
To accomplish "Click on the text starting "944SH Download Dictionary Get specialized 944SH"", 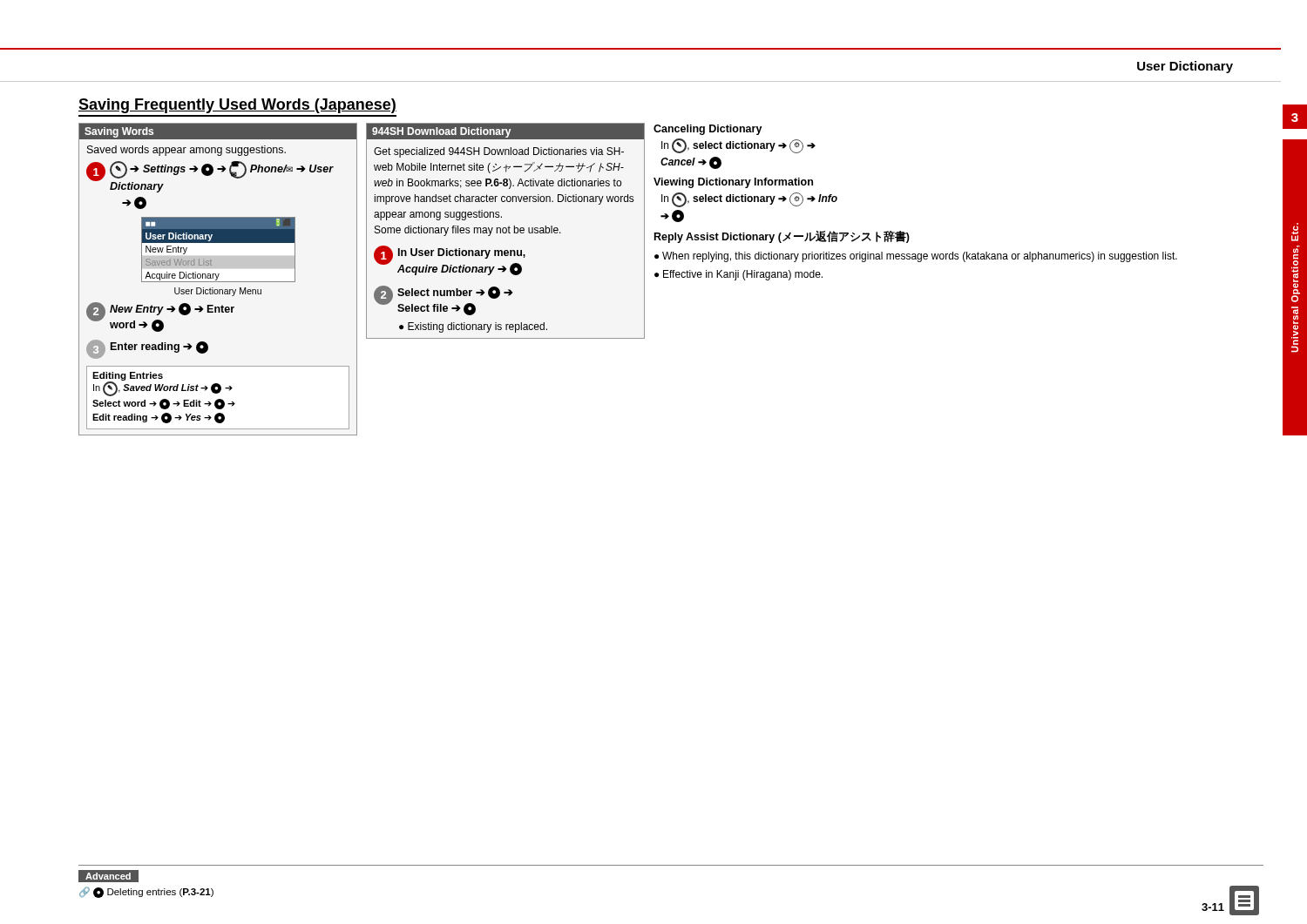I will (x=505, y=228).
